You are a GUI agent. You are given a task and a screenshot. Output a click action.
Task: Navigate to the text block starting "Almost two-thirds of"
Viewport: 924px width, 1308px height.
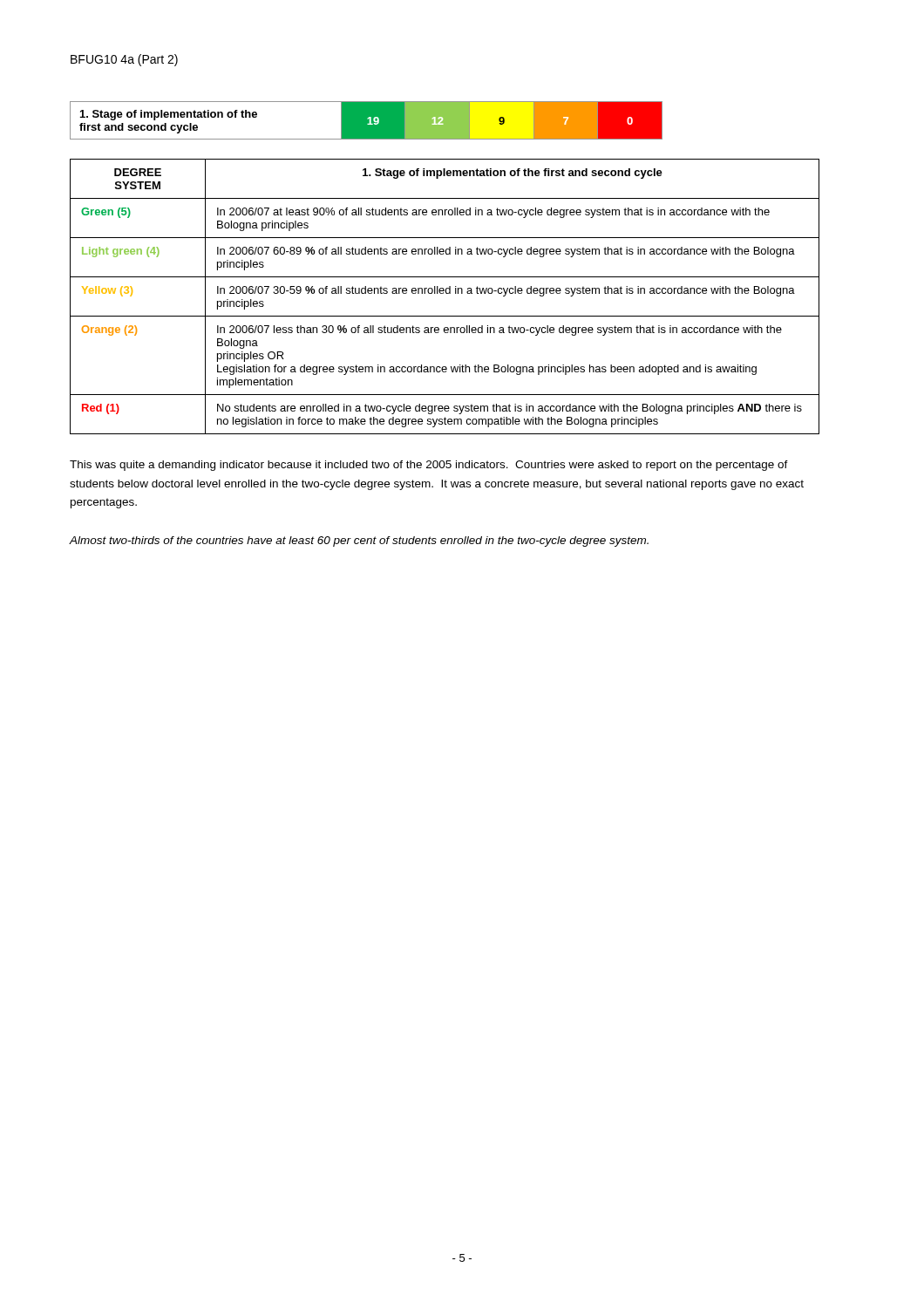(x=360, y=540)
